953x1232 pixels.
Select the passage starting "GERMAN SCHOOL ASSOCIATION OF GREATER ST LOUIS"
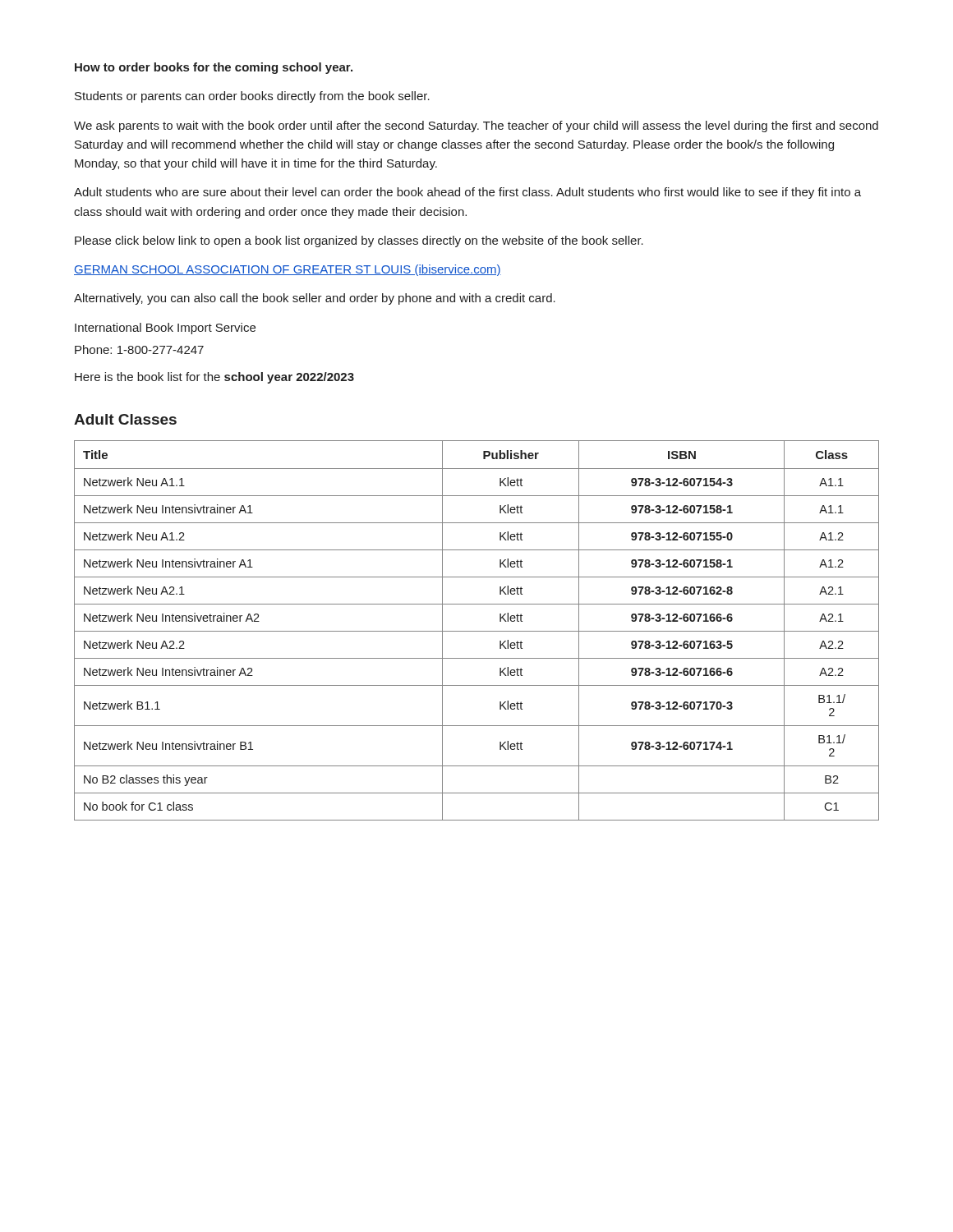coord(287,269)
